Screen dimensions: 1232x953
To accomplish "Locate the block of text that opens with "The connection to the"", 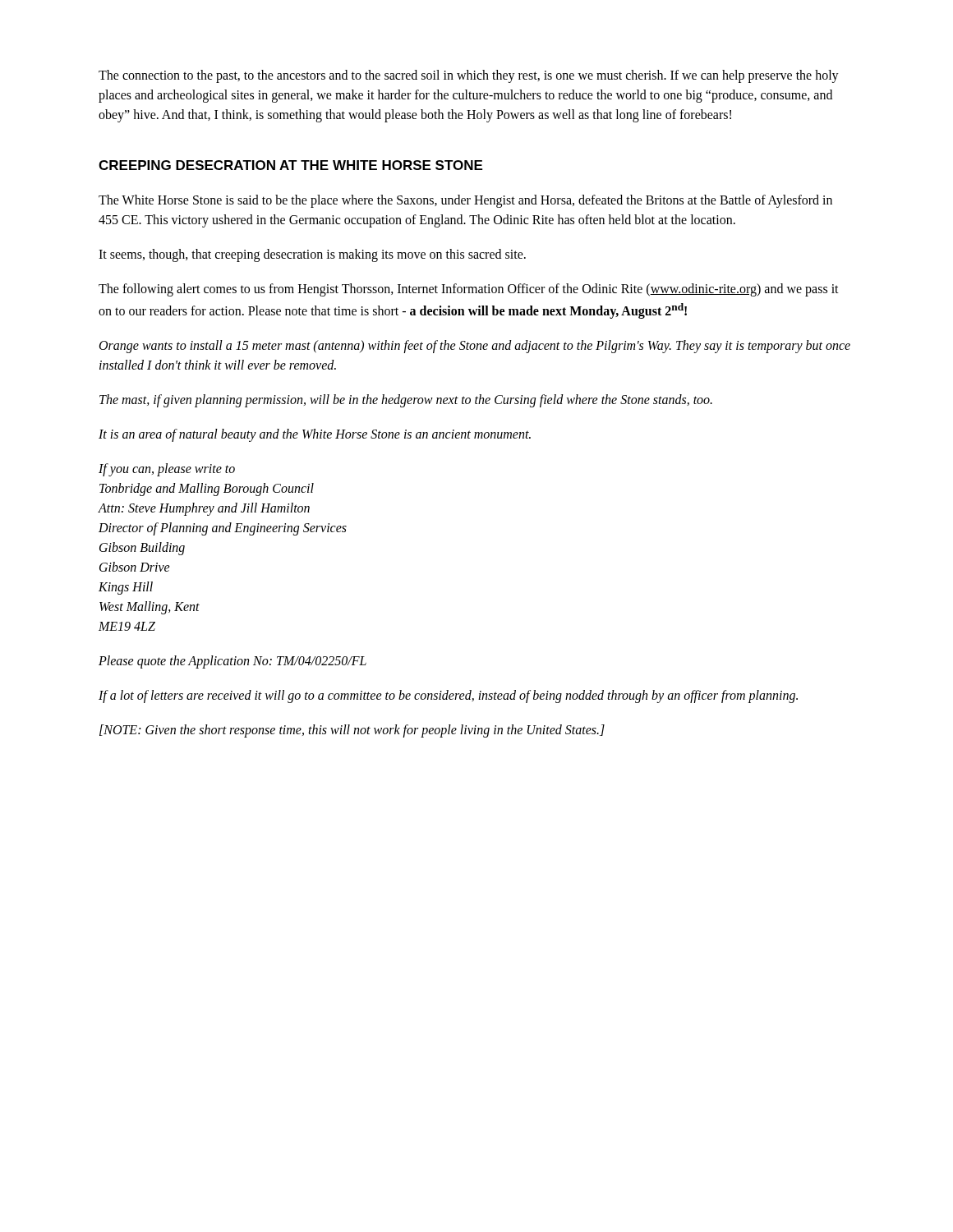I will [x=468, y=95].
